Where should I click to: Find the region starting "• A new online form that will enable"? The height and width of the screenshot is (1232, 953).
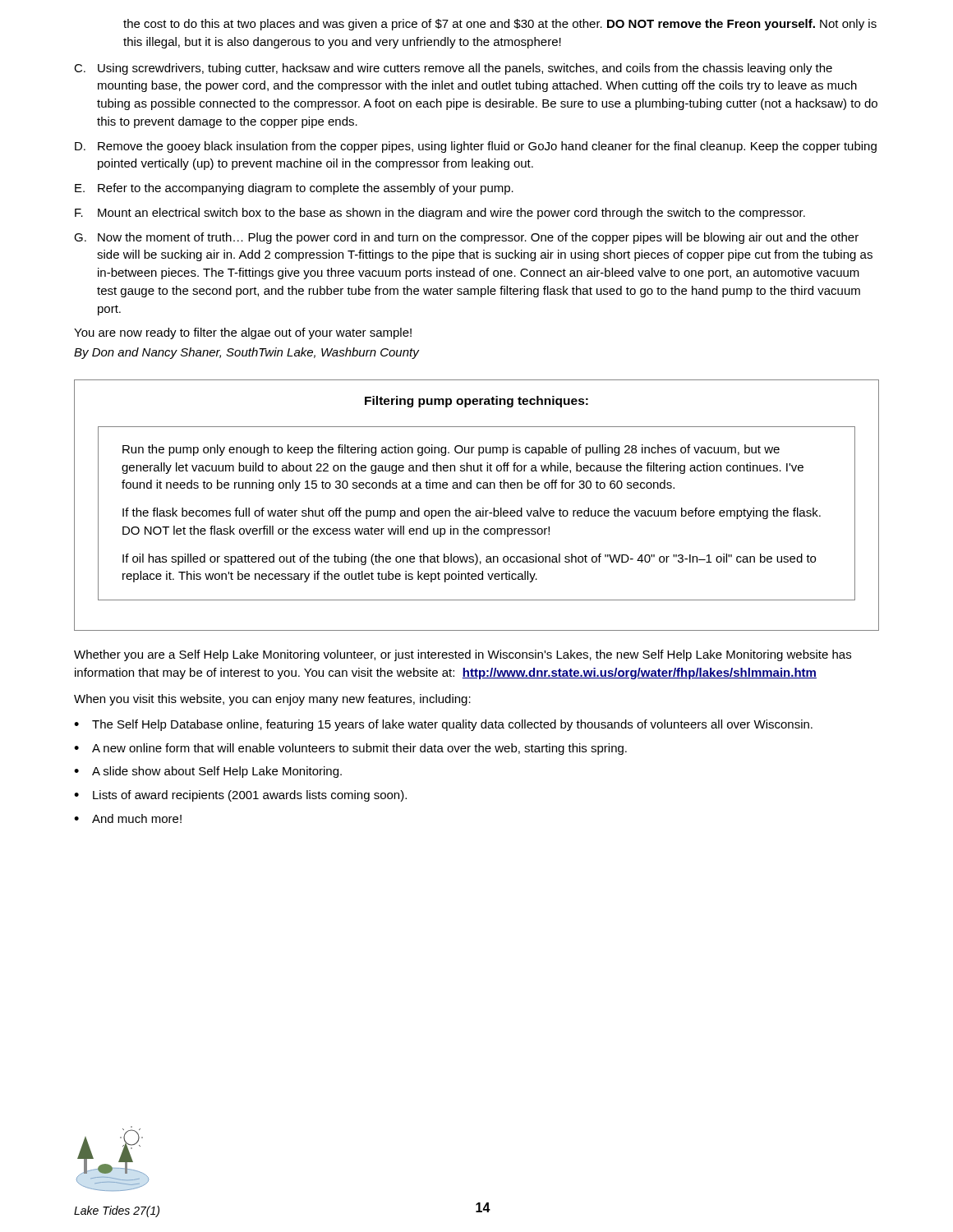click(x=476, y=748)
